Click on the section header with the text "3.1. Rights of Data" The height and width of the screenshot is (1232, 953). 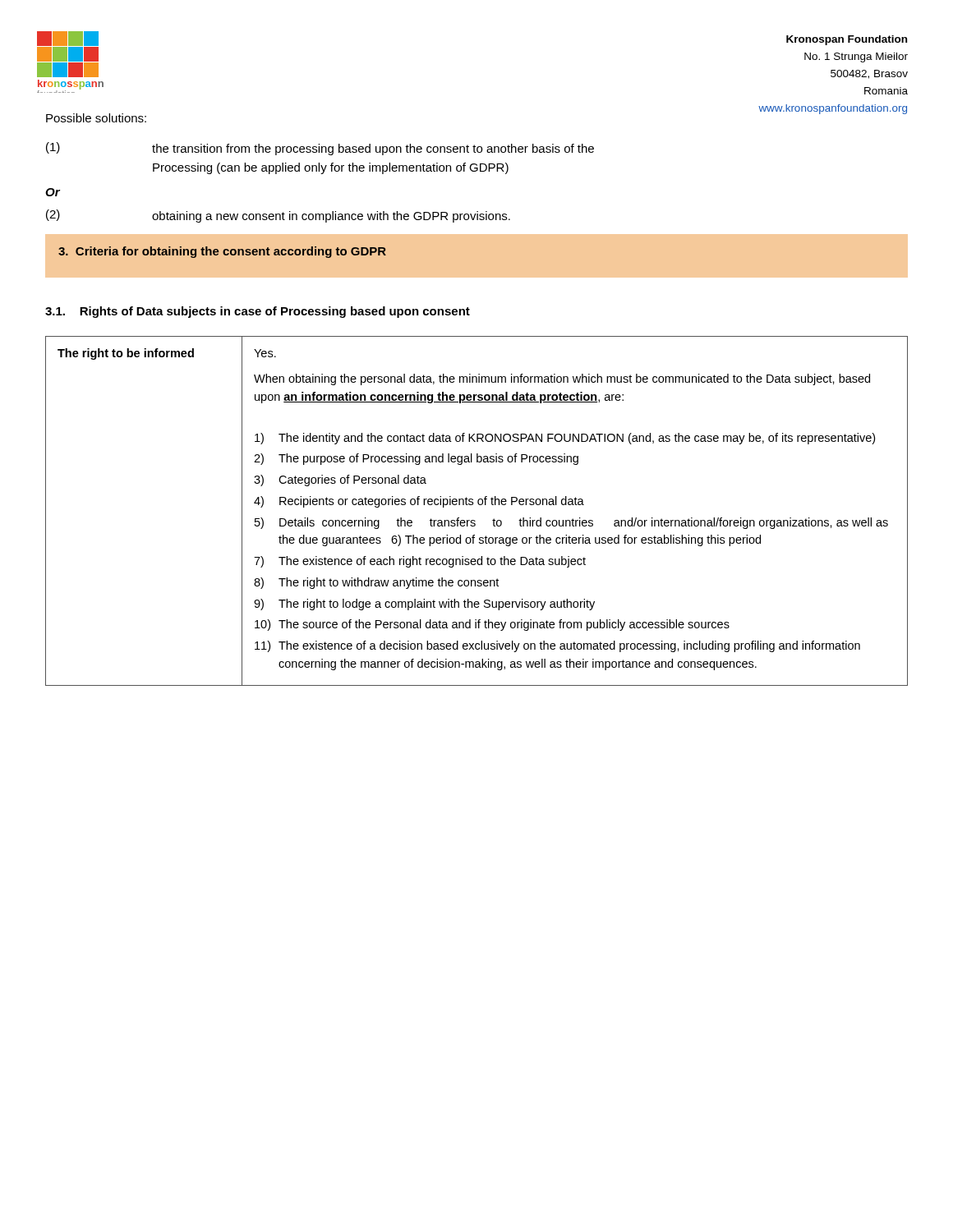click(257, 310)
